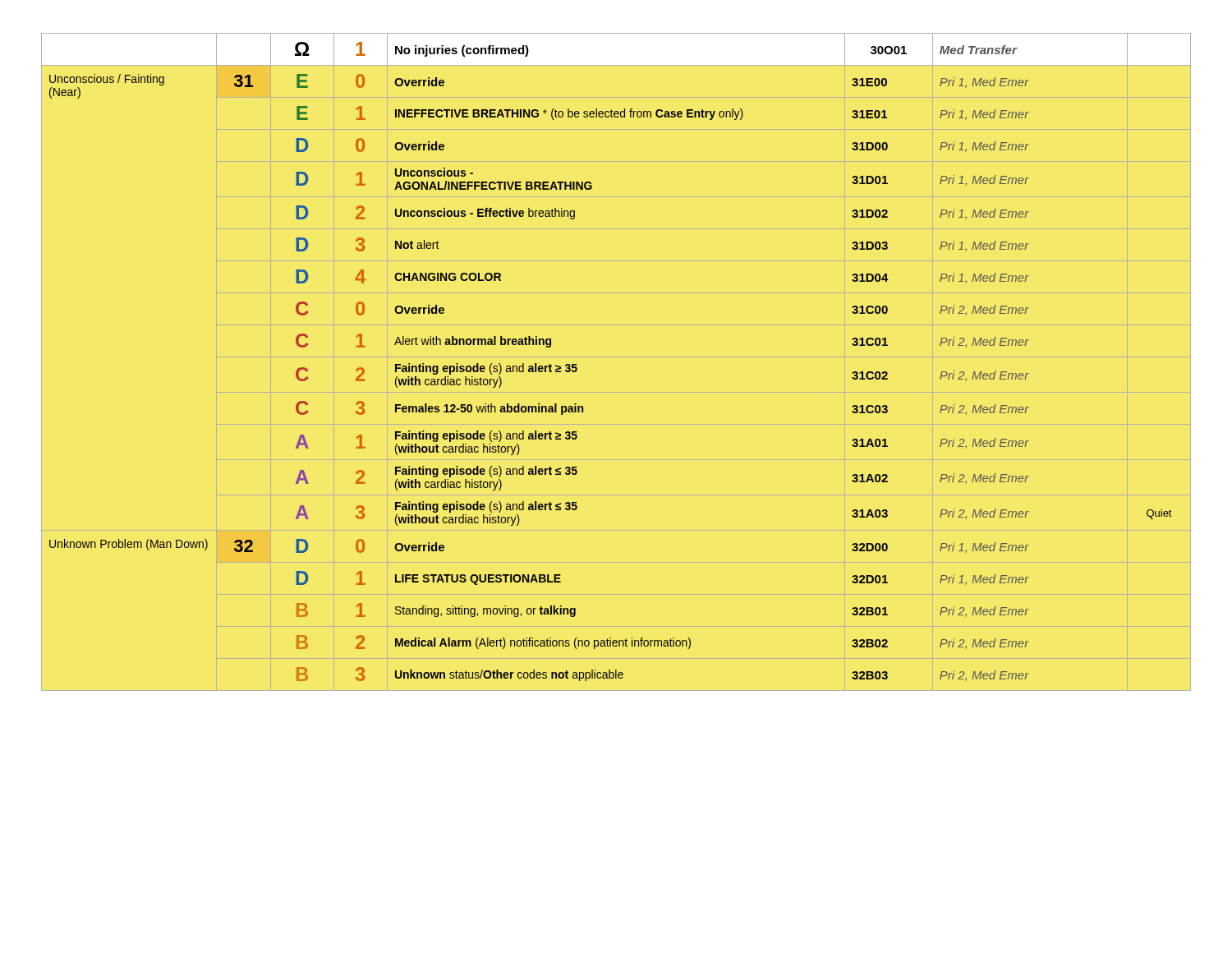Click on the table containing "Unconscious - Effective breathing"
Screen dimensions: 953x1232
[616, 362]
